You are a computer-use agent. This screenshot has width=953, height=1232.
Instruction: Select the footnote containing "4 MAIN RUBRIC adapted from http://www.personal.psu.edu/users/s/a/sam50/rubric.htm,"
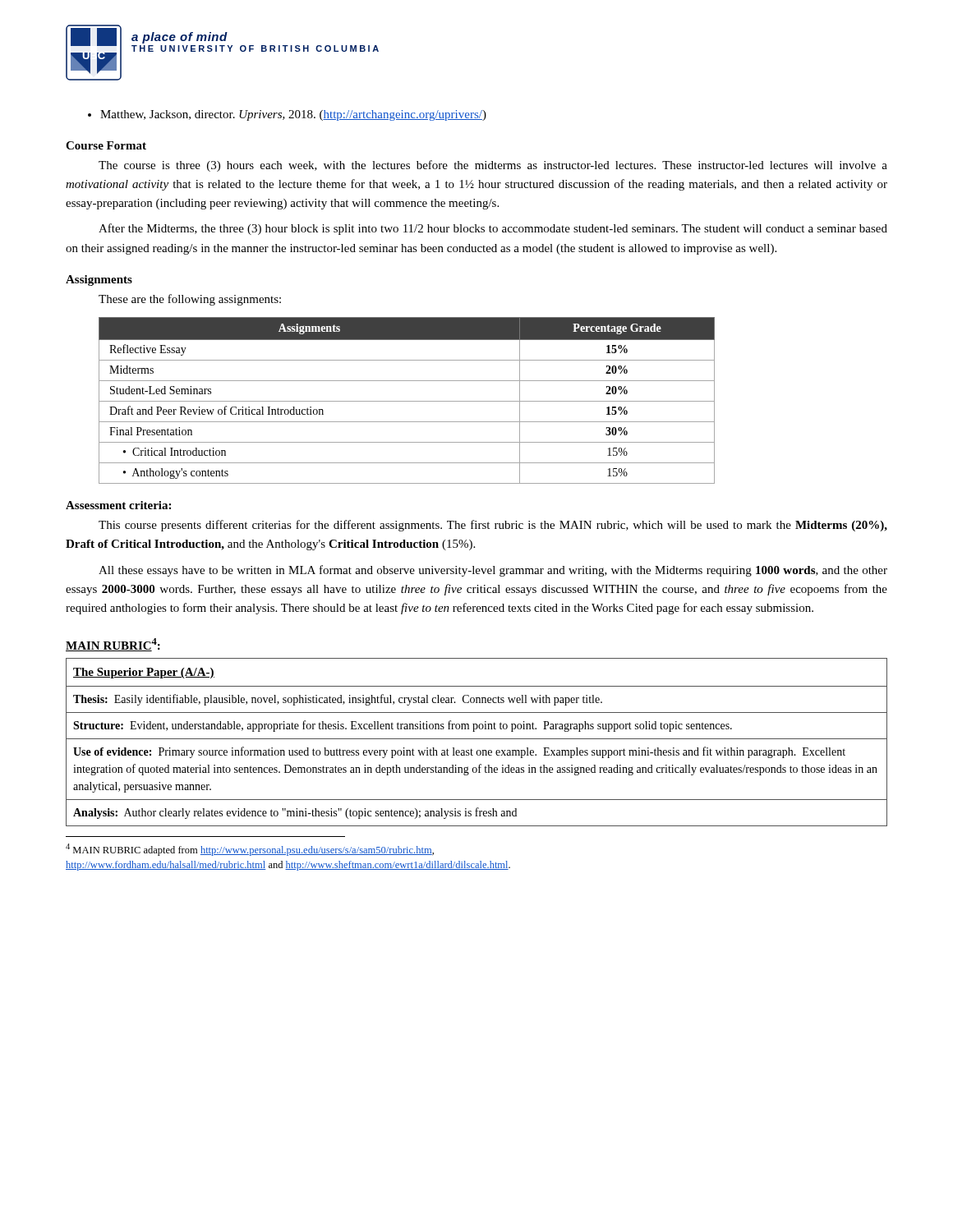[476, 854]
